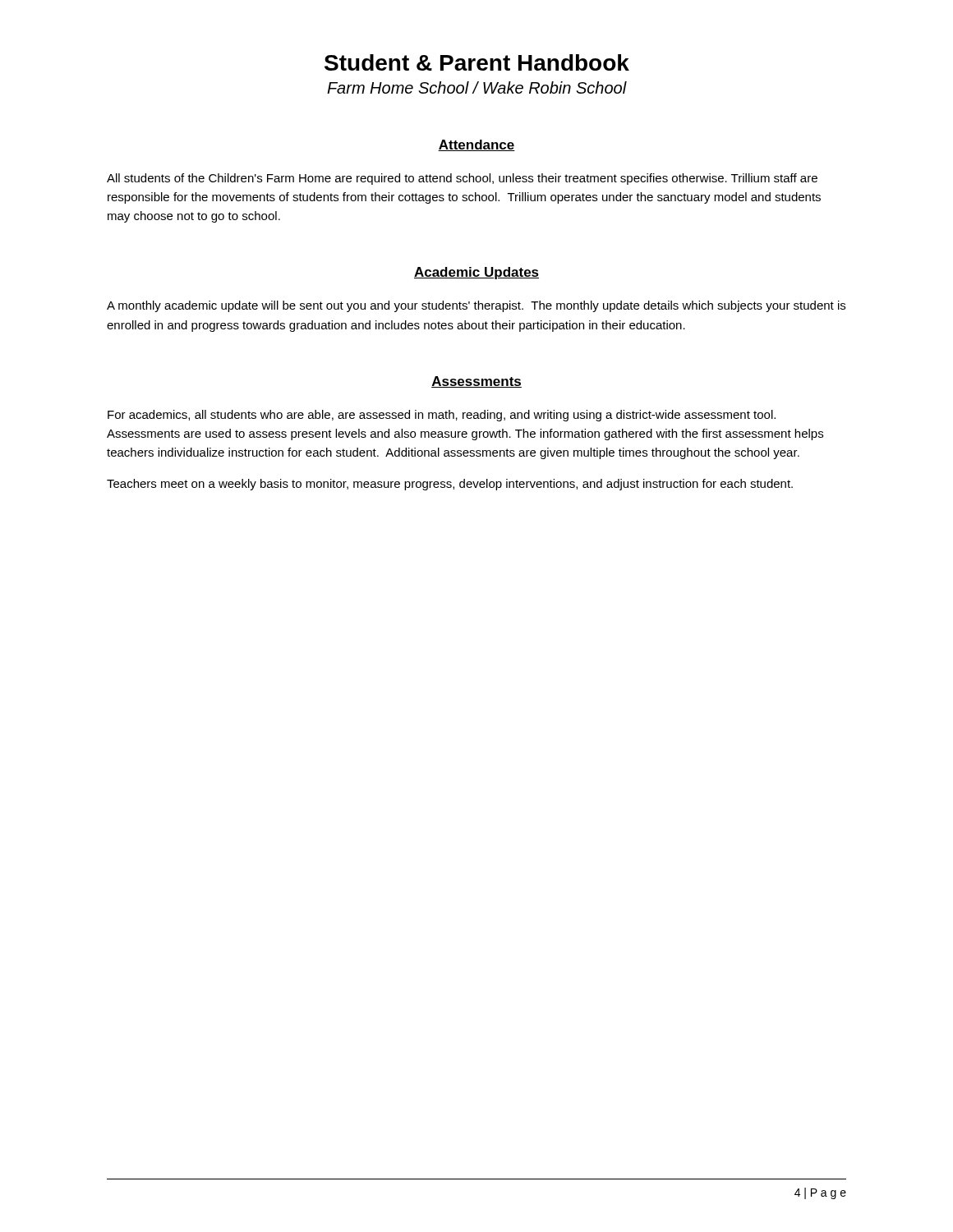Navigate to the text block starting "Teachers meet on a weekly"

click(x=450, y=483)
